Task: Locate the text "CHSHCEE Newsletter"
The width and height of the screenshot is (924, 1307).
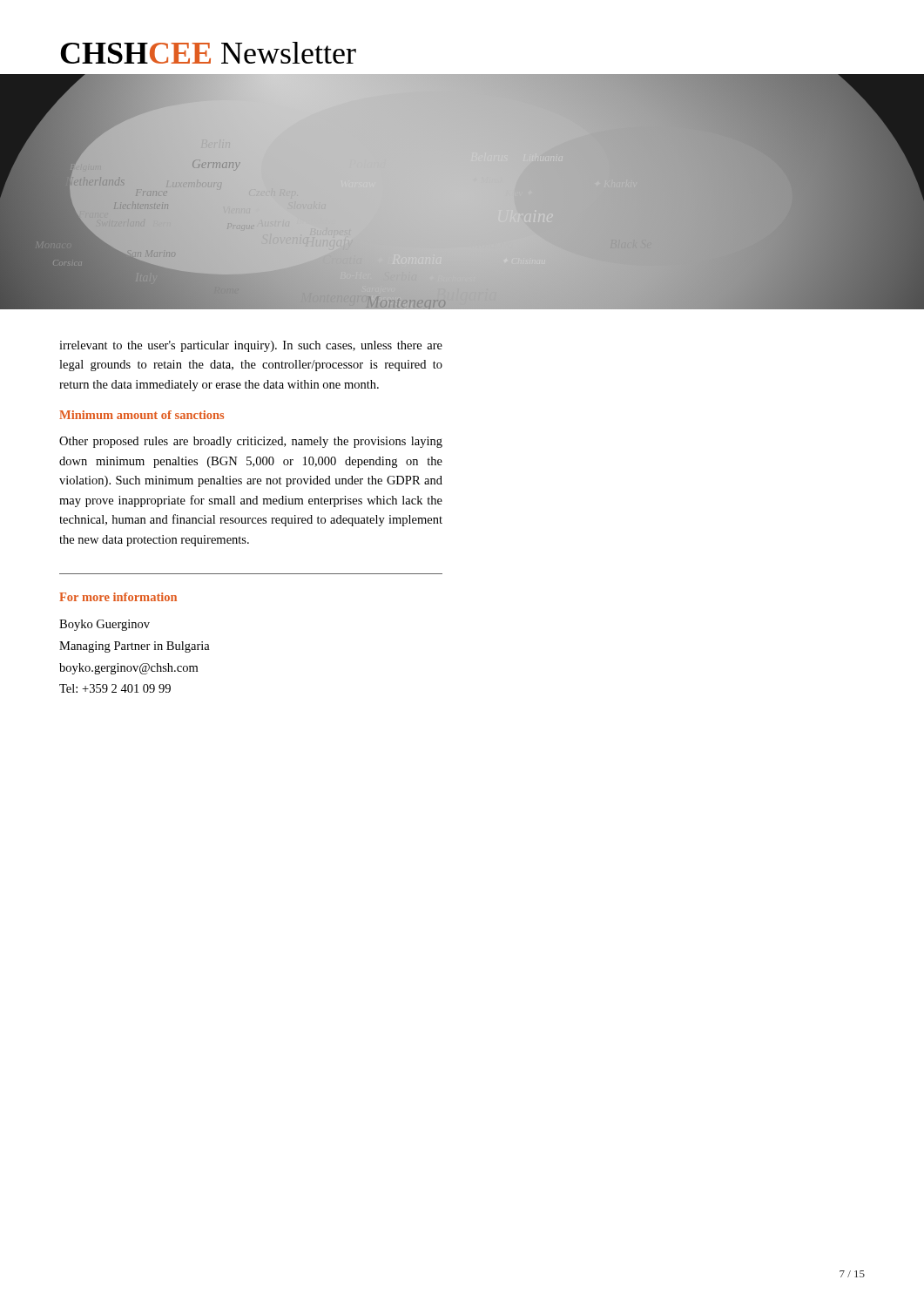Action: point(208,53)
